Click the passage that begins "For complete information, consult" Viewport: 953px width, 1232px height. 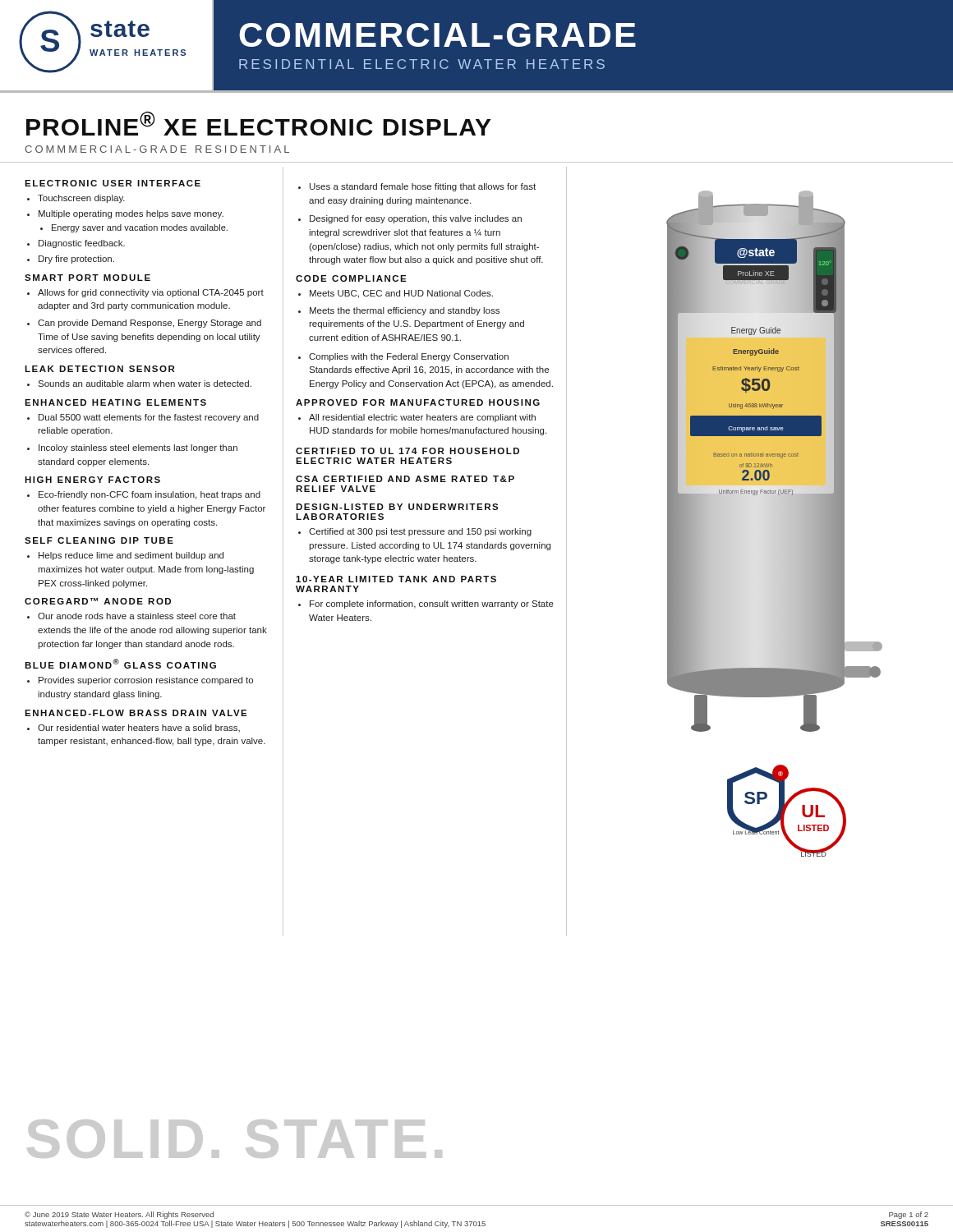431,611
